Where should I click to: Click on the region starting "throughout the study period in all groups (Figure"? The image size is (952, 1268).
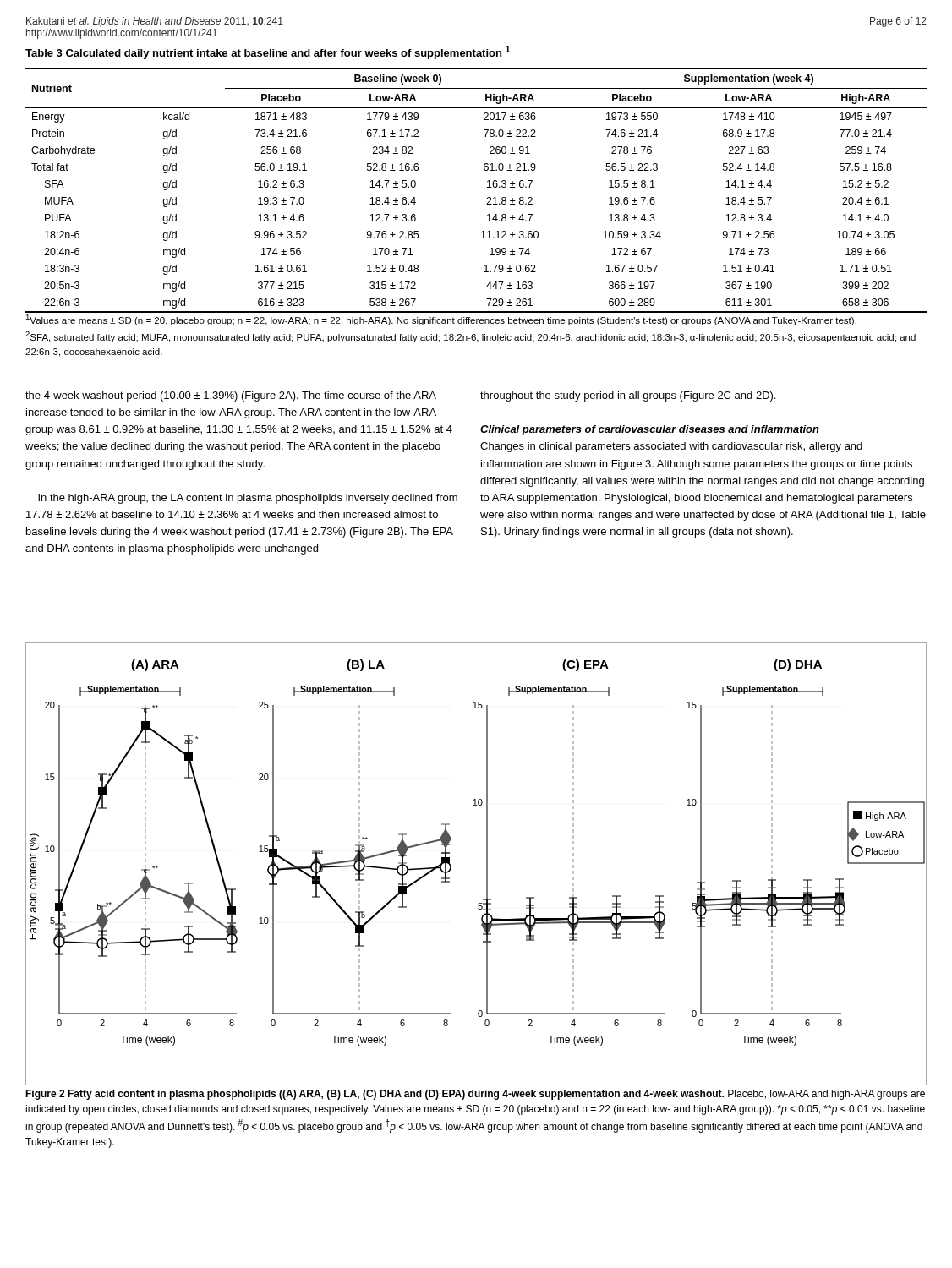[x=703, y=463]
